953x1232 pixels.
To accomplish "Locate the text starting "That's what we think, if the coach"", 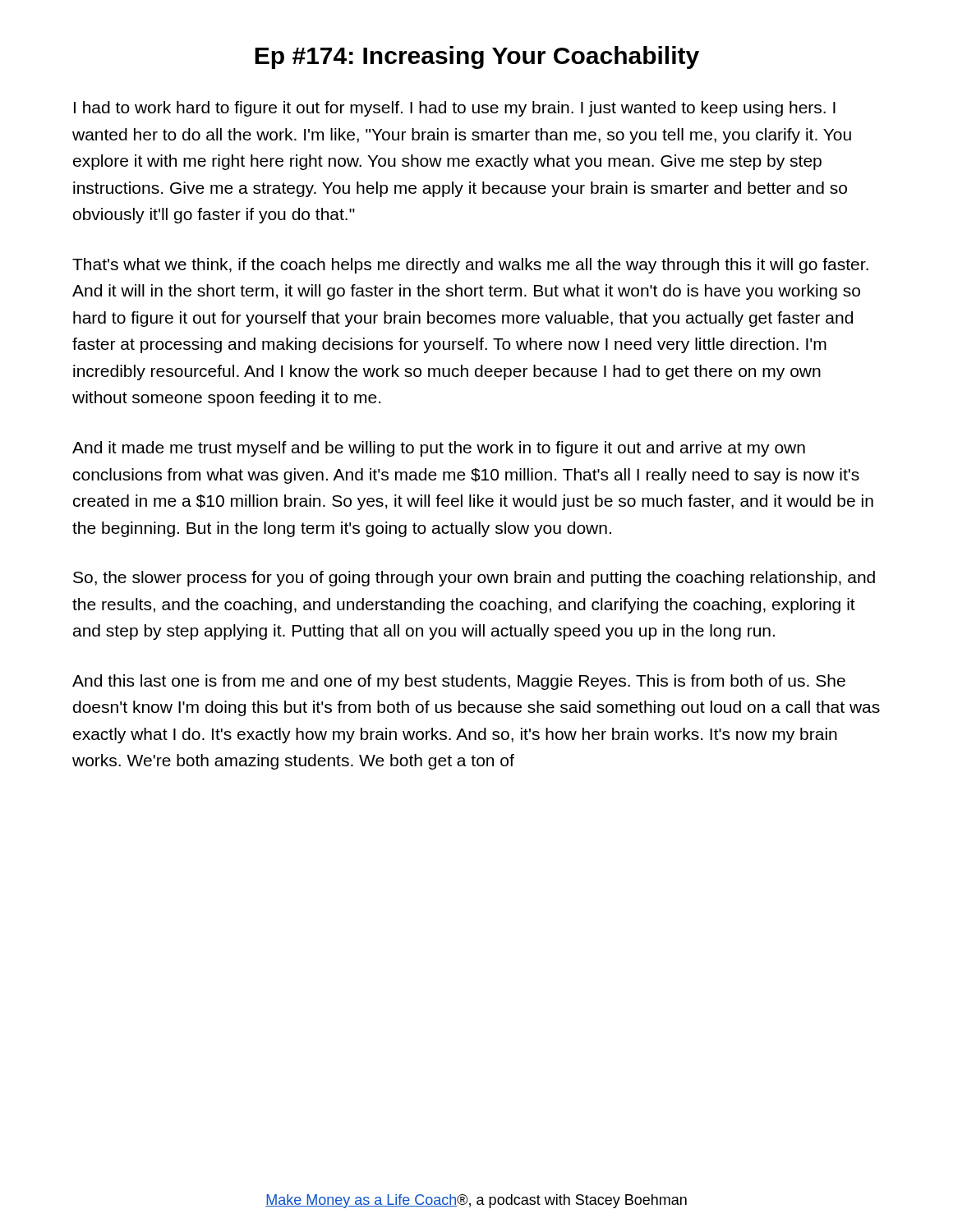I will [471, 331].
